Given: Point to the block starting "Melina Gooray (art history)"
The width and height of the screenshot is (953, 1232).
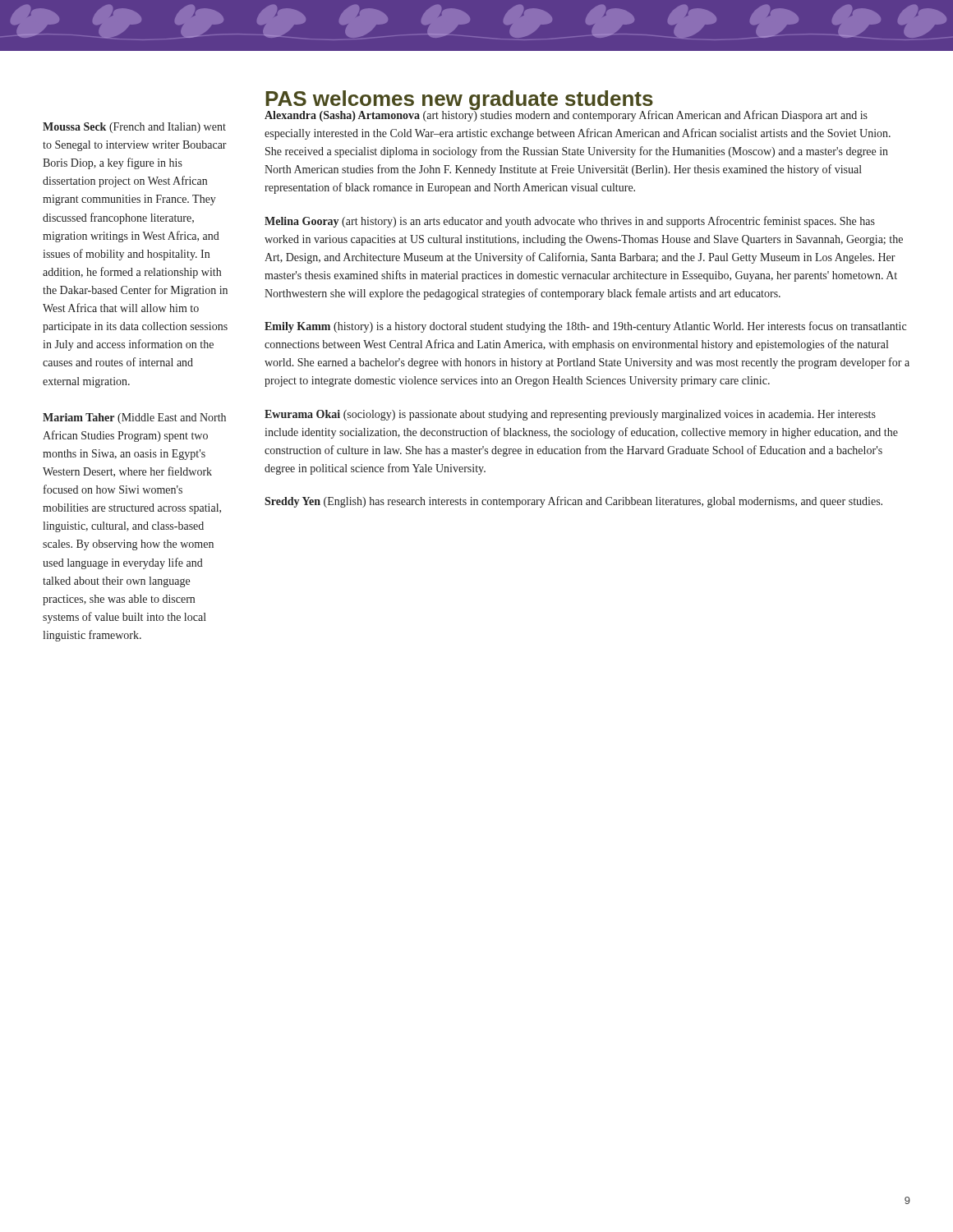Looking at the screenshot, I should pos(587,258).
